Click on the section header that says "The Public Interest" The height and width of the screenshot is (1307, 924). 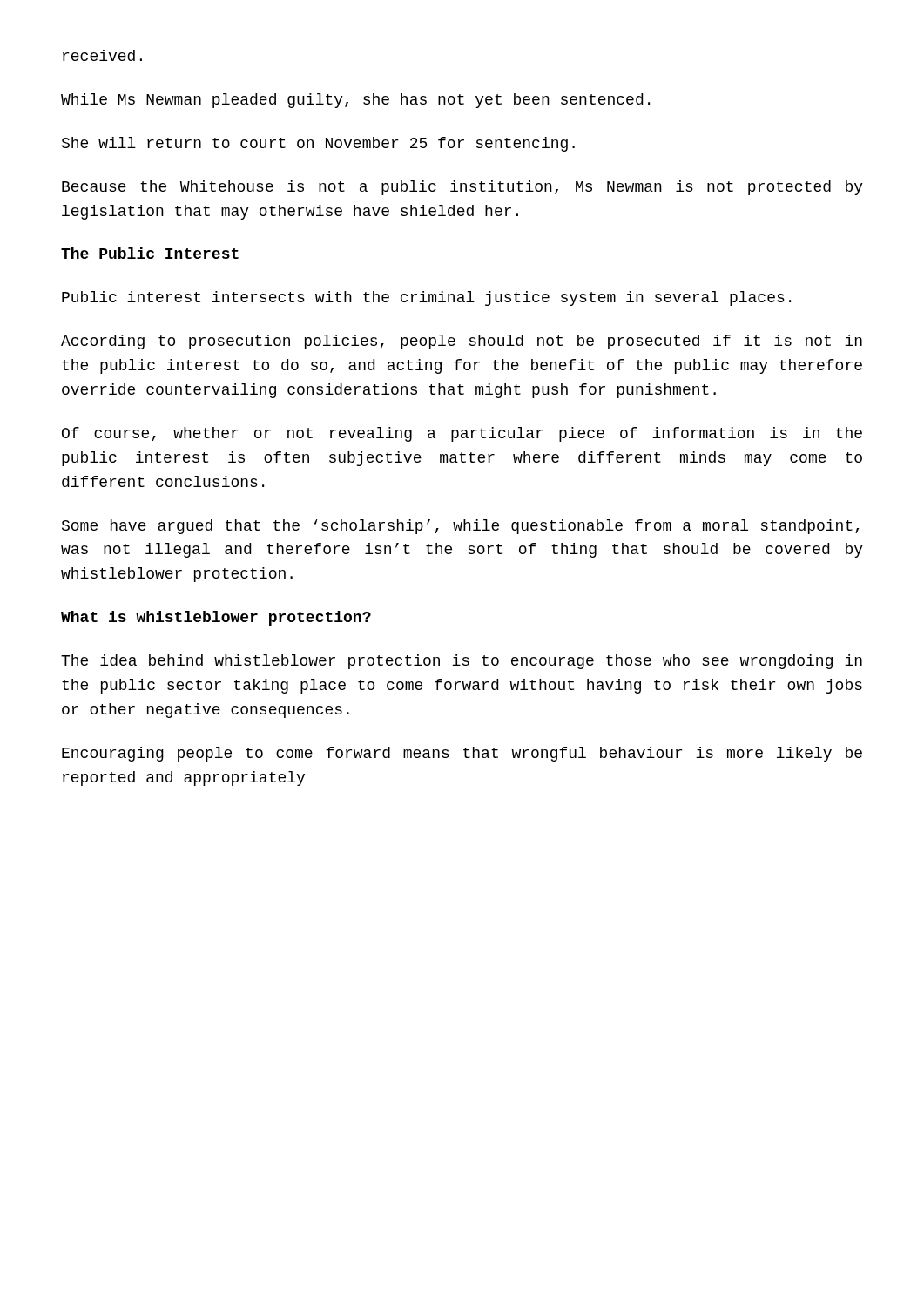[150, 255]
